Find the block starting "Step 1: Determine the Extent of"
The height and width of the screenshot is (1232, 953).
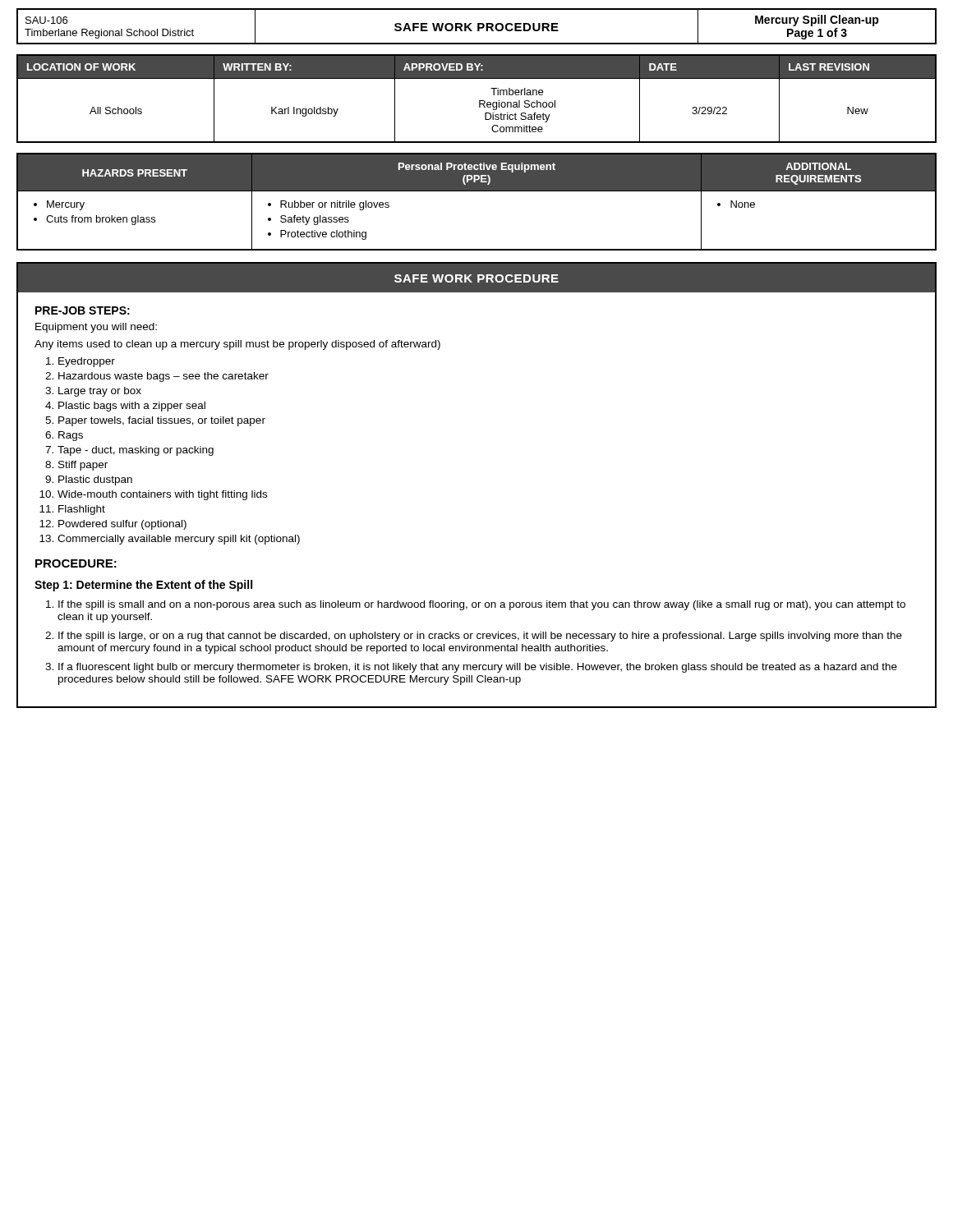click(143, 586)
